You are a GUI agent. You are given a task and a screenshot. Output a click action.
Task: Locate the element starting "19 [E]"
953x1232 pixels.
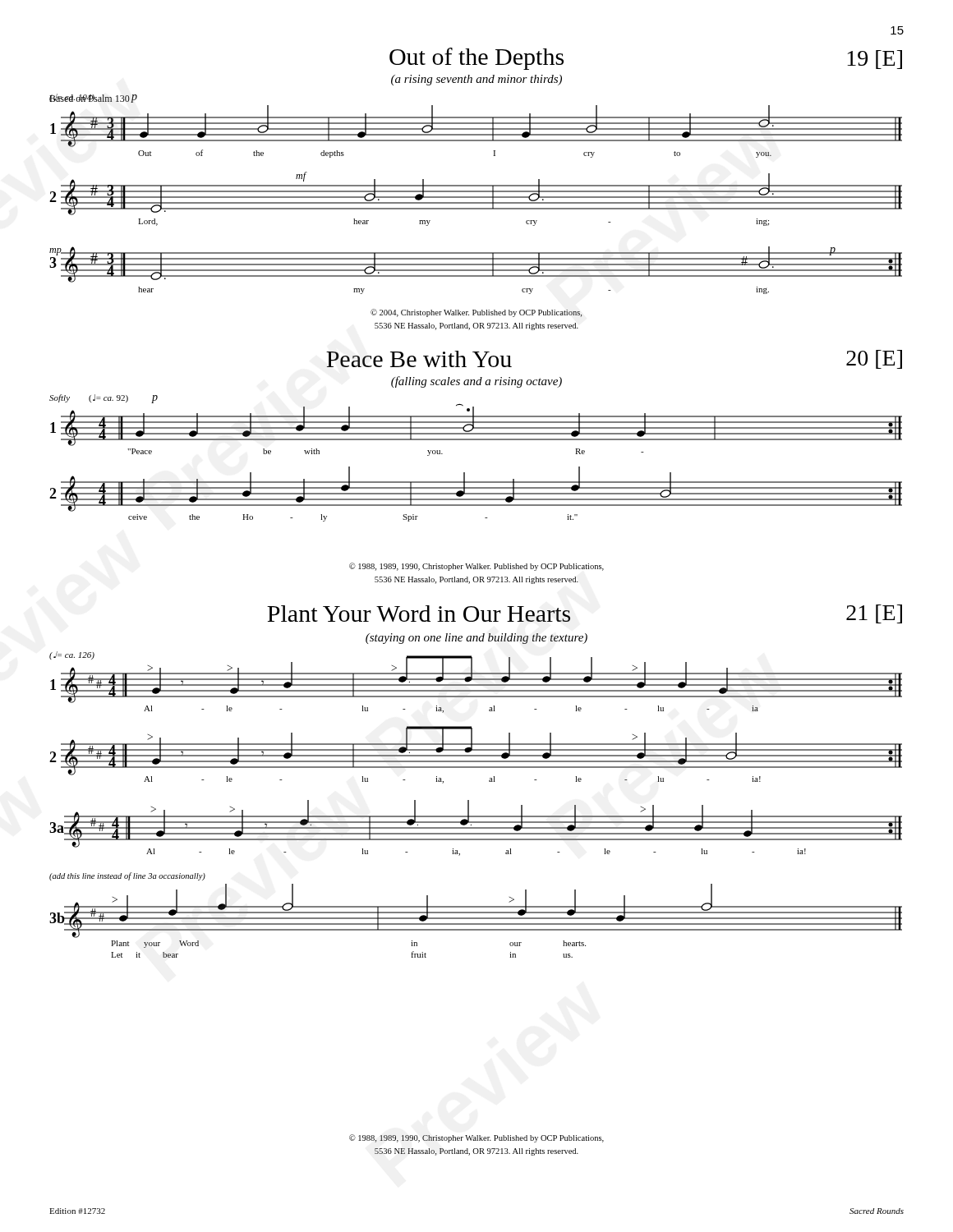[x=875, y=58]
